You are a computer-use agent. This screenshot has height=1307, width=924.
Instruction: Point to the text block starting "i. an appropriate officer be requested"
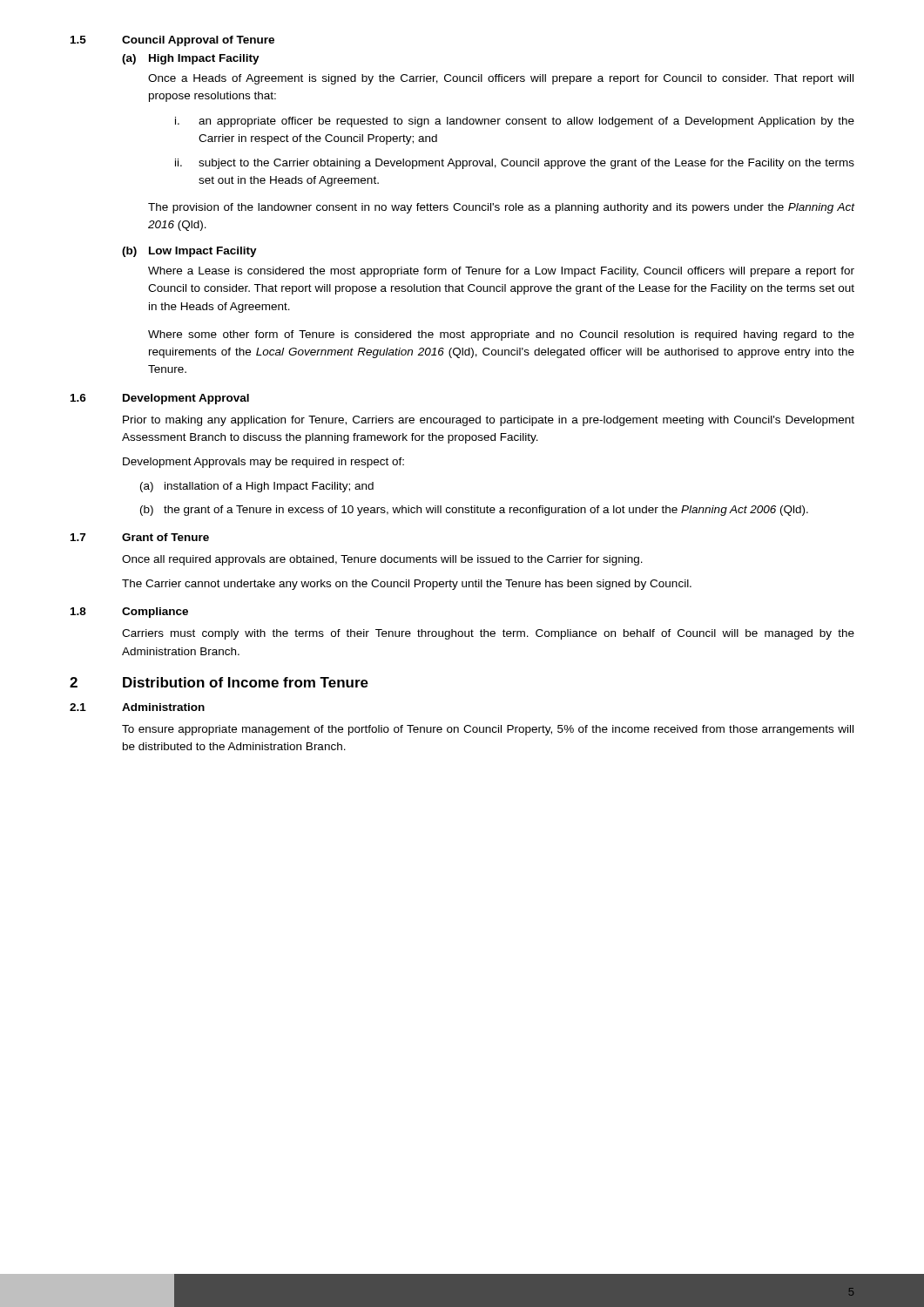tap(514, 130)
